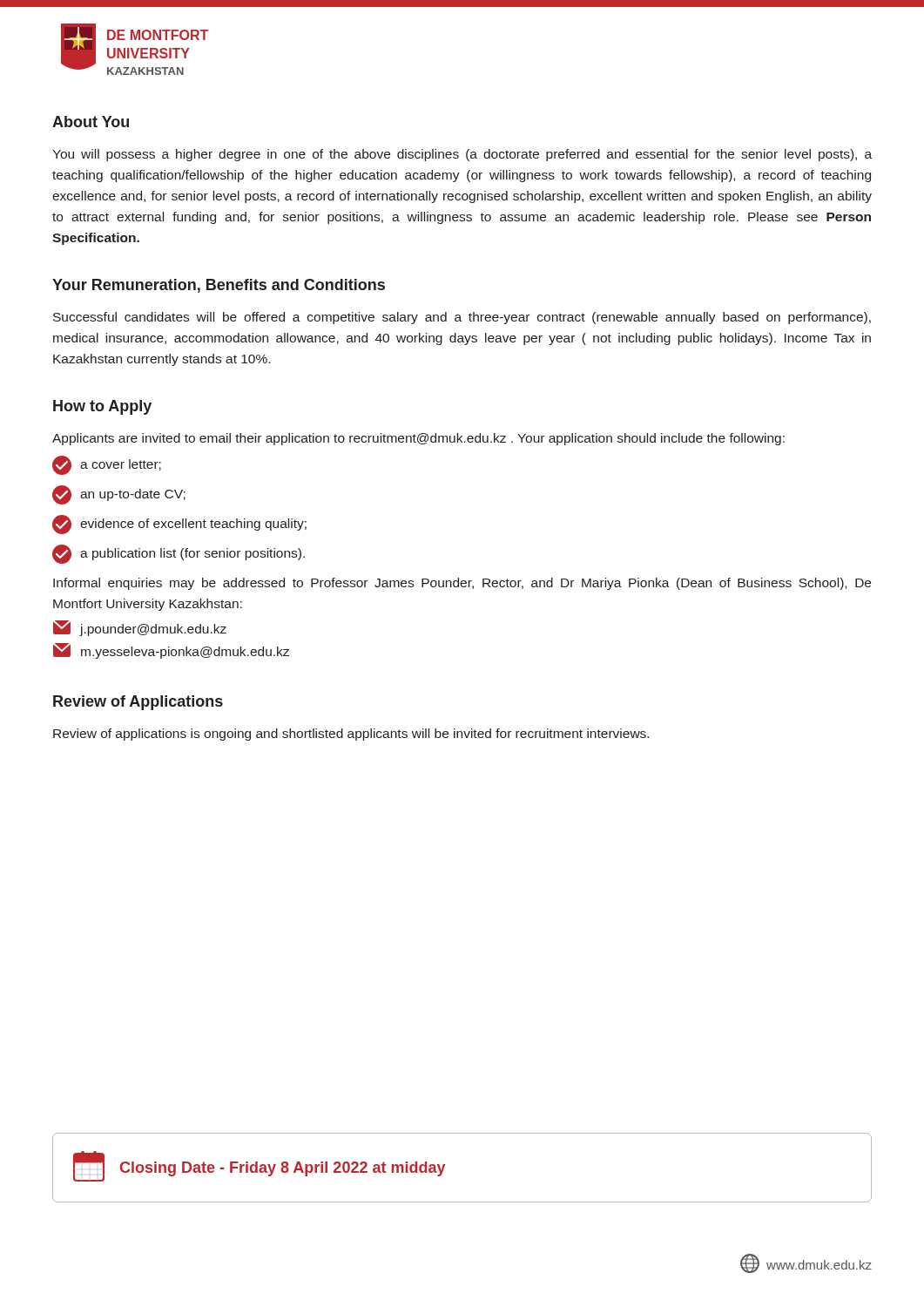The image size is (924, 1307).
Task: Select the text block containing "Applicants are invited to email their application"
Action: [419, 438]
